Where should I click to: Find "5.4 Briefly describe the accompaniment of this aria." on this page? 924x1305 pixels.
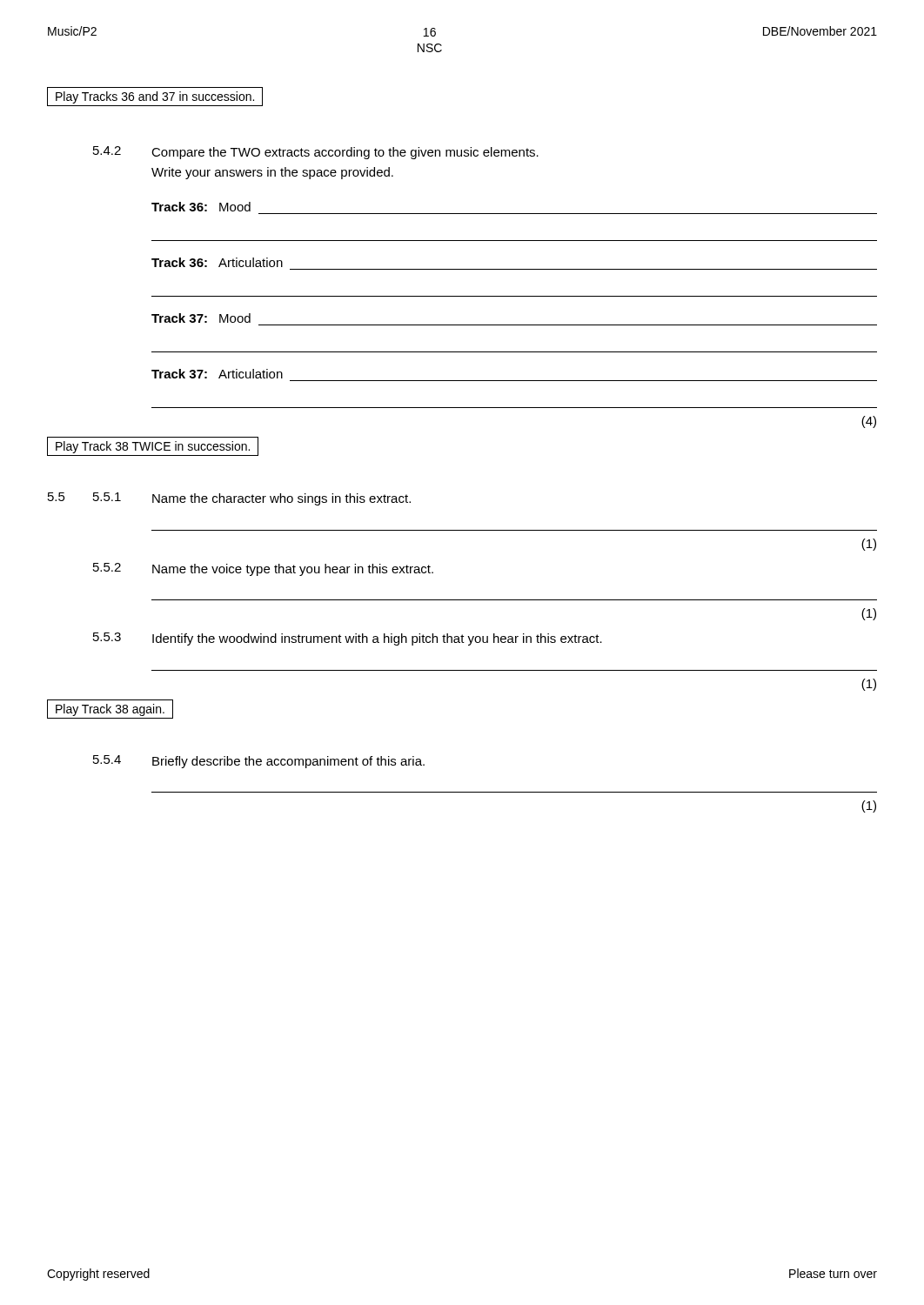click(259, 762)
